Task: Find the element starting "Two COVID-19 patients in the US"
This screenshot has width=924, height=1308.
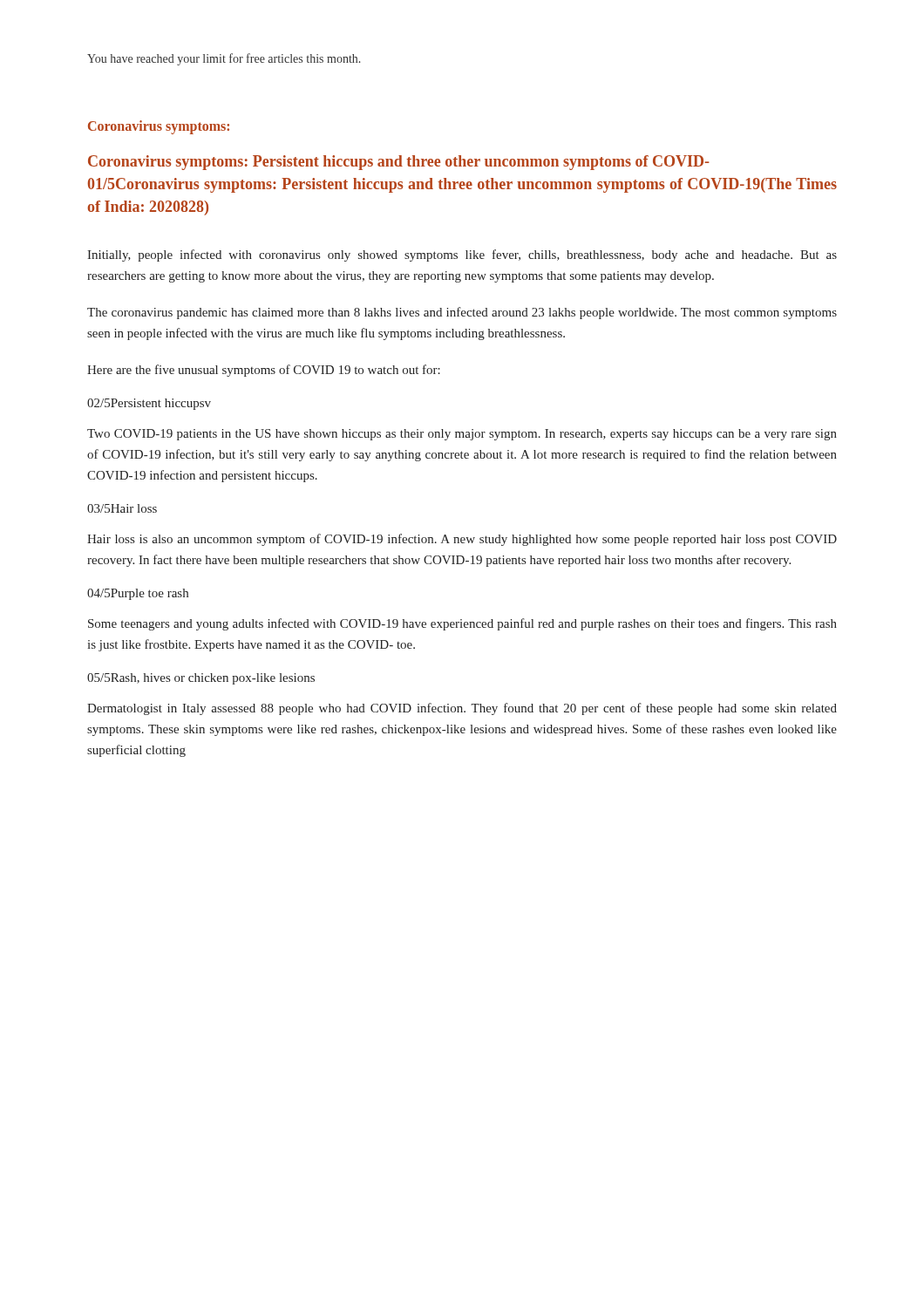Action: click(462, 455)
